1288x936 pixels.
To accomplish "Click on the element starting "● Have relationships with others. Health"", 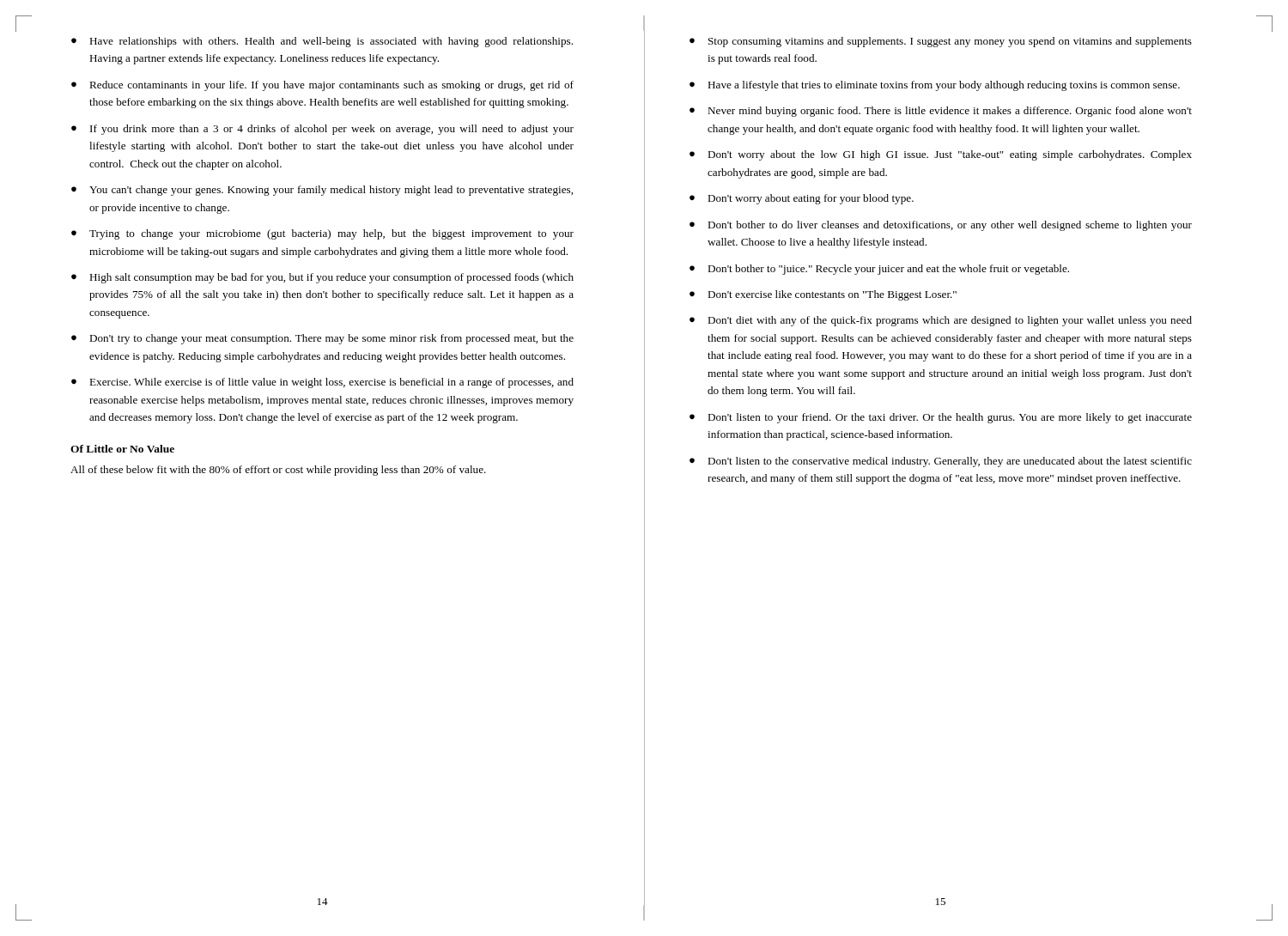I will click(x=322, y=50).
